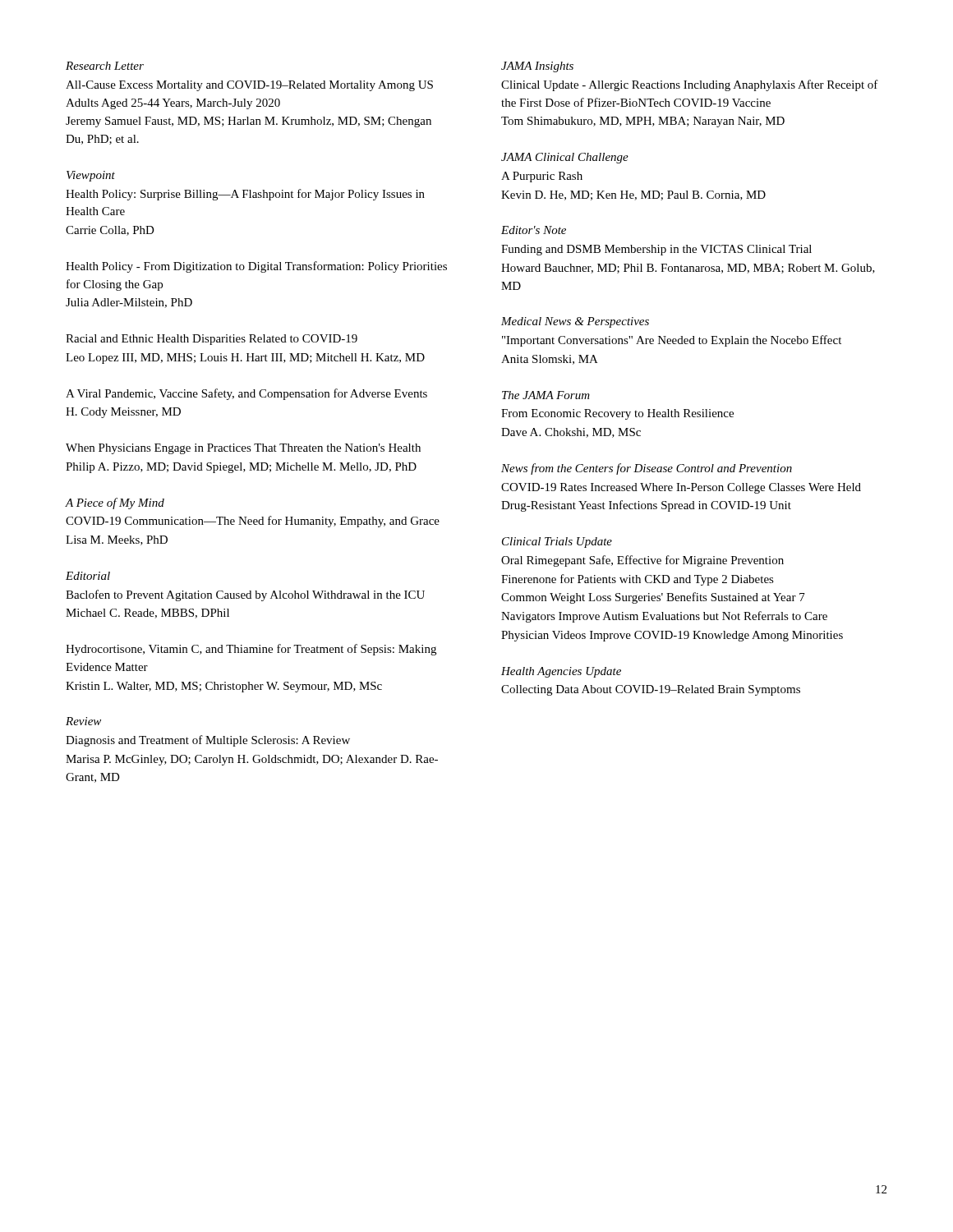Navigate to the text block starting "Health Policy -"
The image size is (953, 1232).
tap(256, 267)
